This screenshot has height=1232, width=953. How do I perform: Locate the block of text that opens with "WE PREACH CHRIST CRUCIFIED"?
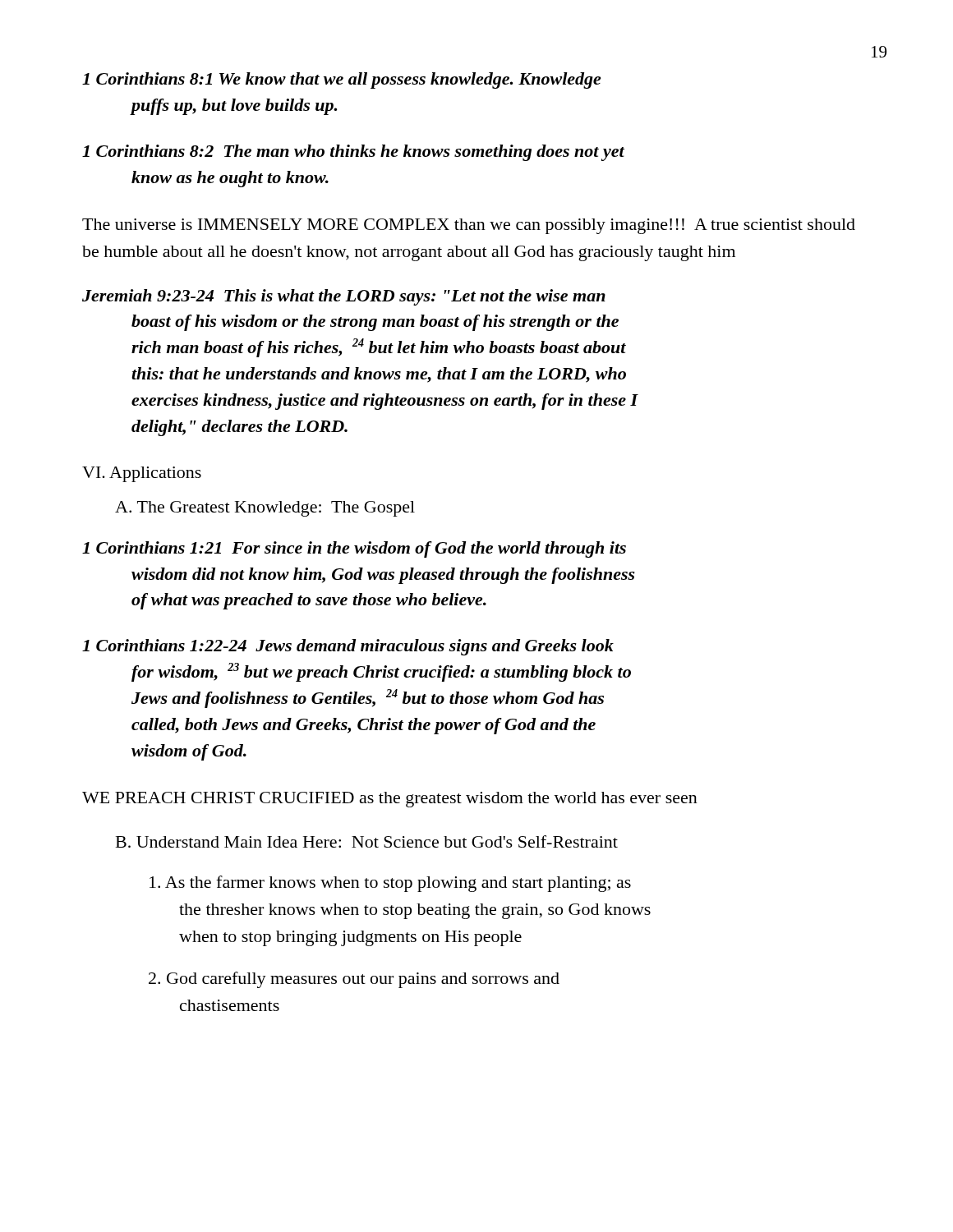(390, 797)
